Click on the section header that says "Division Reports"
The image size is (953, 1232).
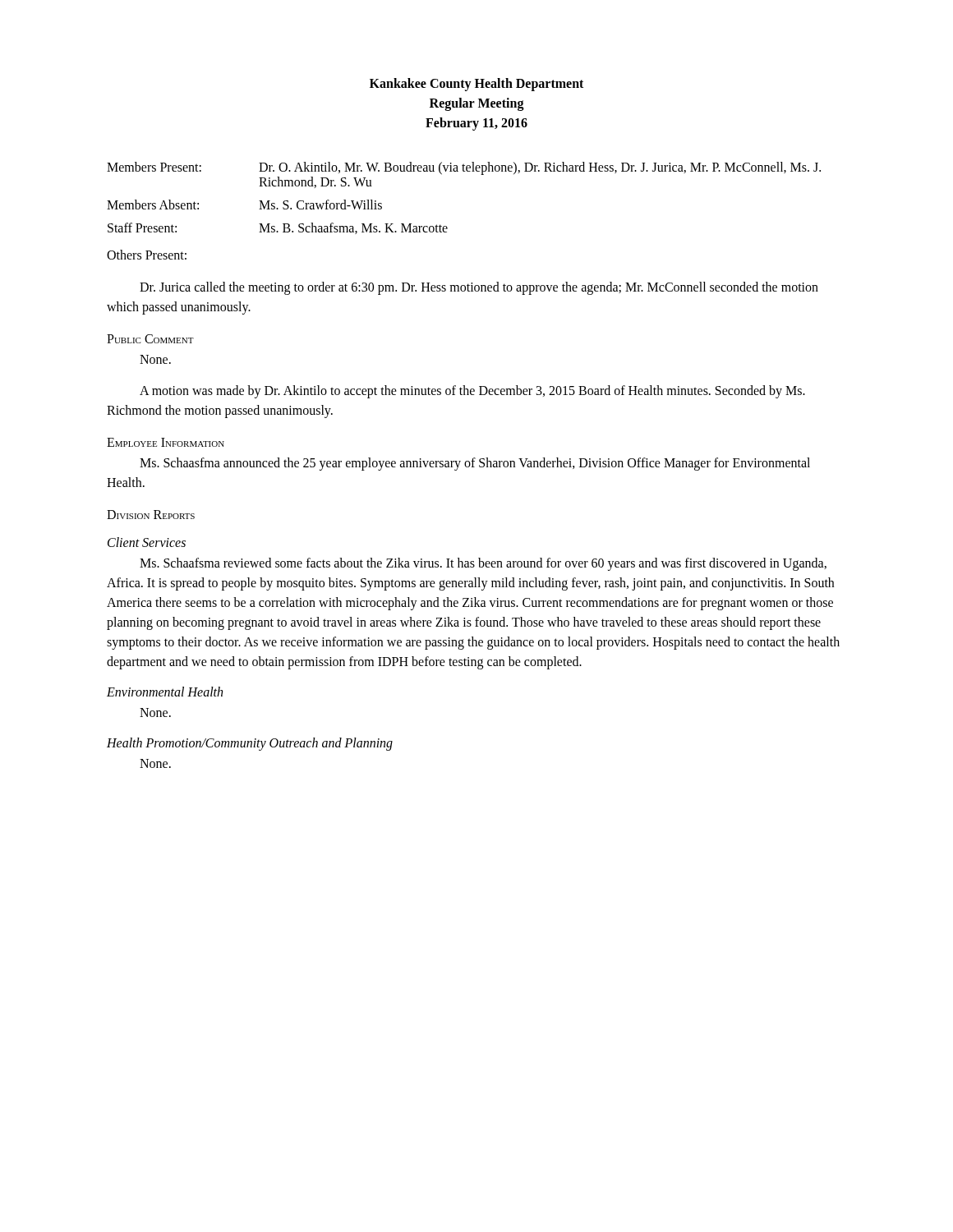[151, 515]
